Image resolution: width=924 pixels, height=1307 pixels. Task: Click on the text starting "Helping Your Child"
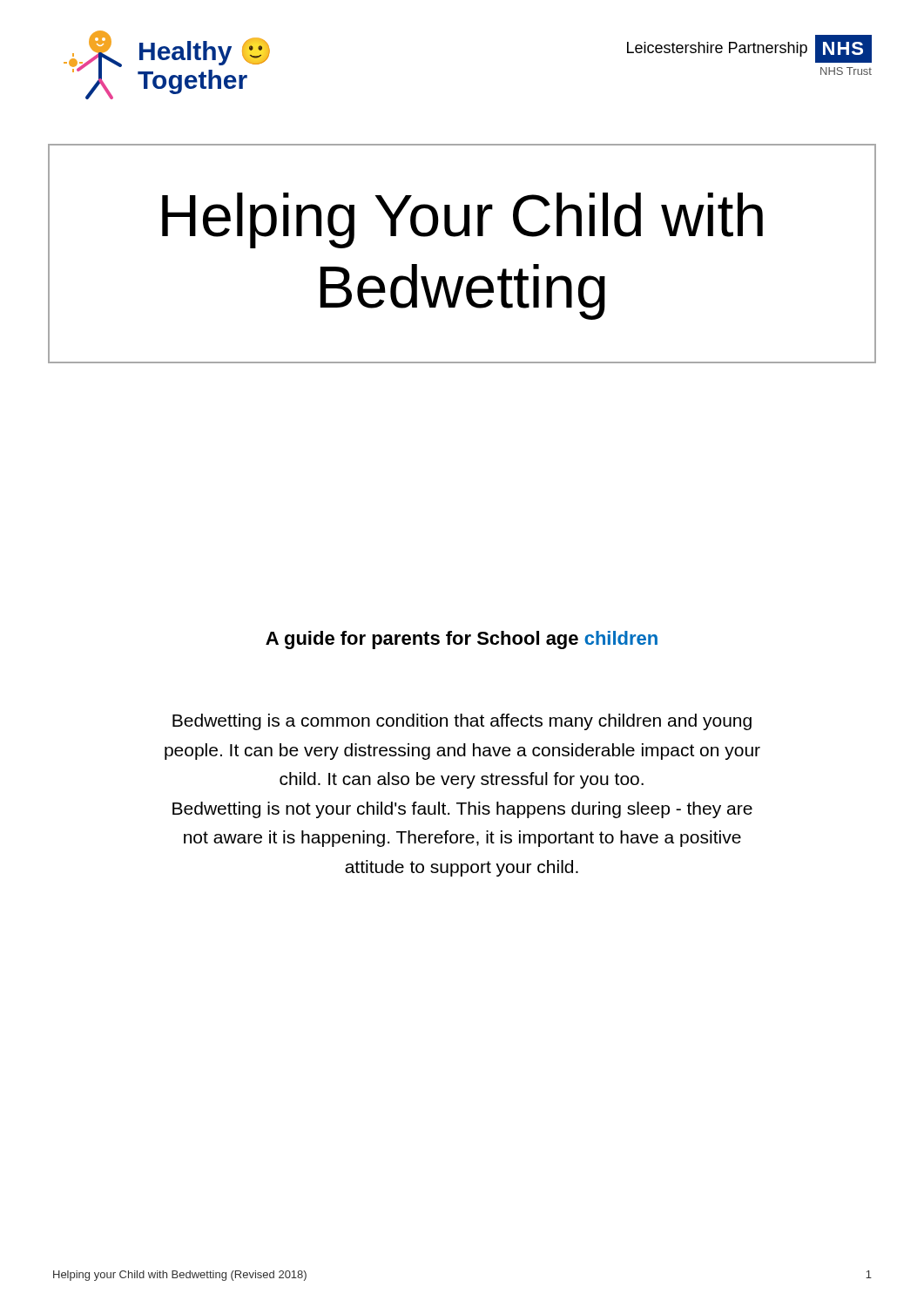tap(462, 251)
